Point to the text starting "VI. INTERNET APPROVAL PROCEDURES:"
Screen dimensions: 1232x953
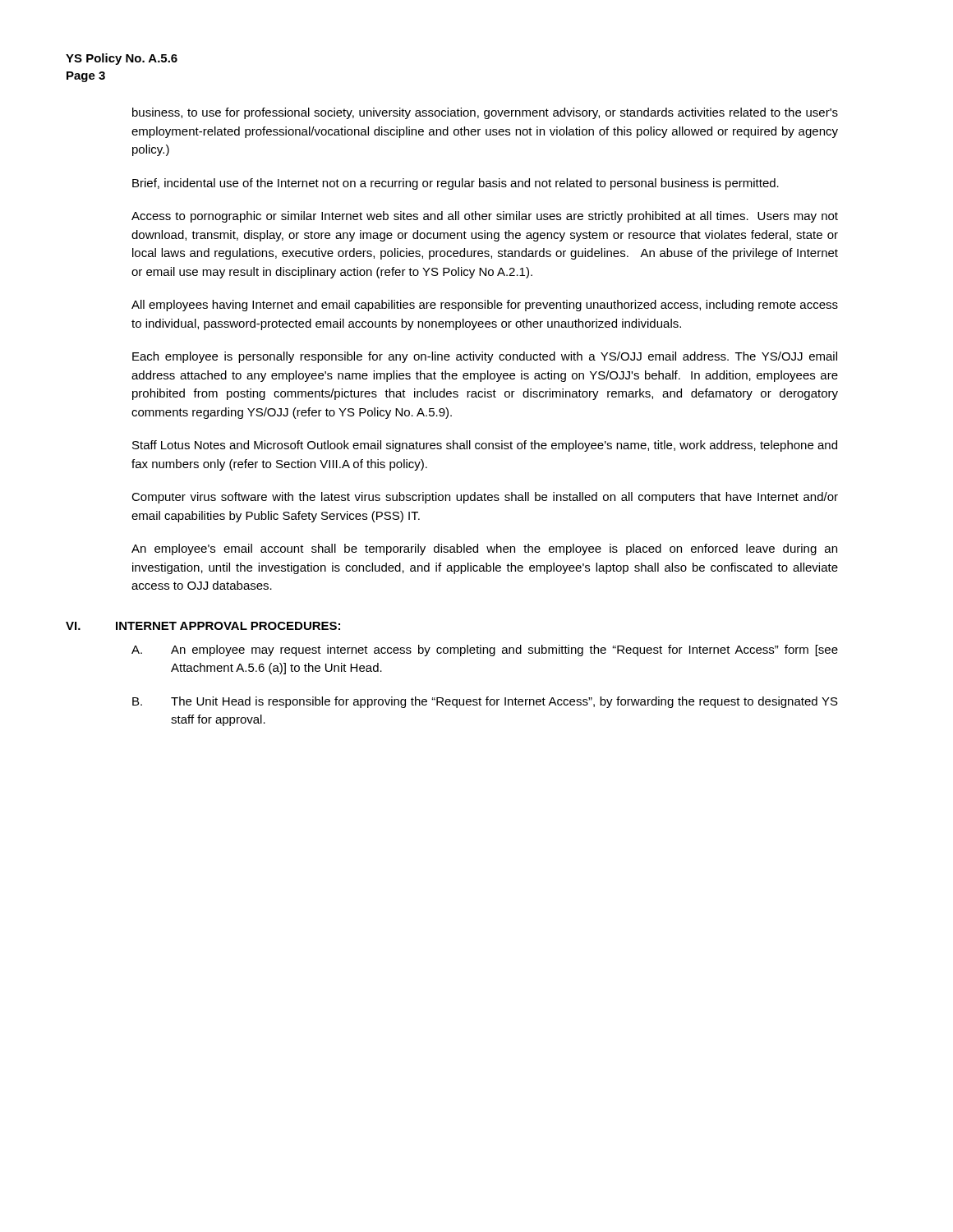tap(204, 625)
